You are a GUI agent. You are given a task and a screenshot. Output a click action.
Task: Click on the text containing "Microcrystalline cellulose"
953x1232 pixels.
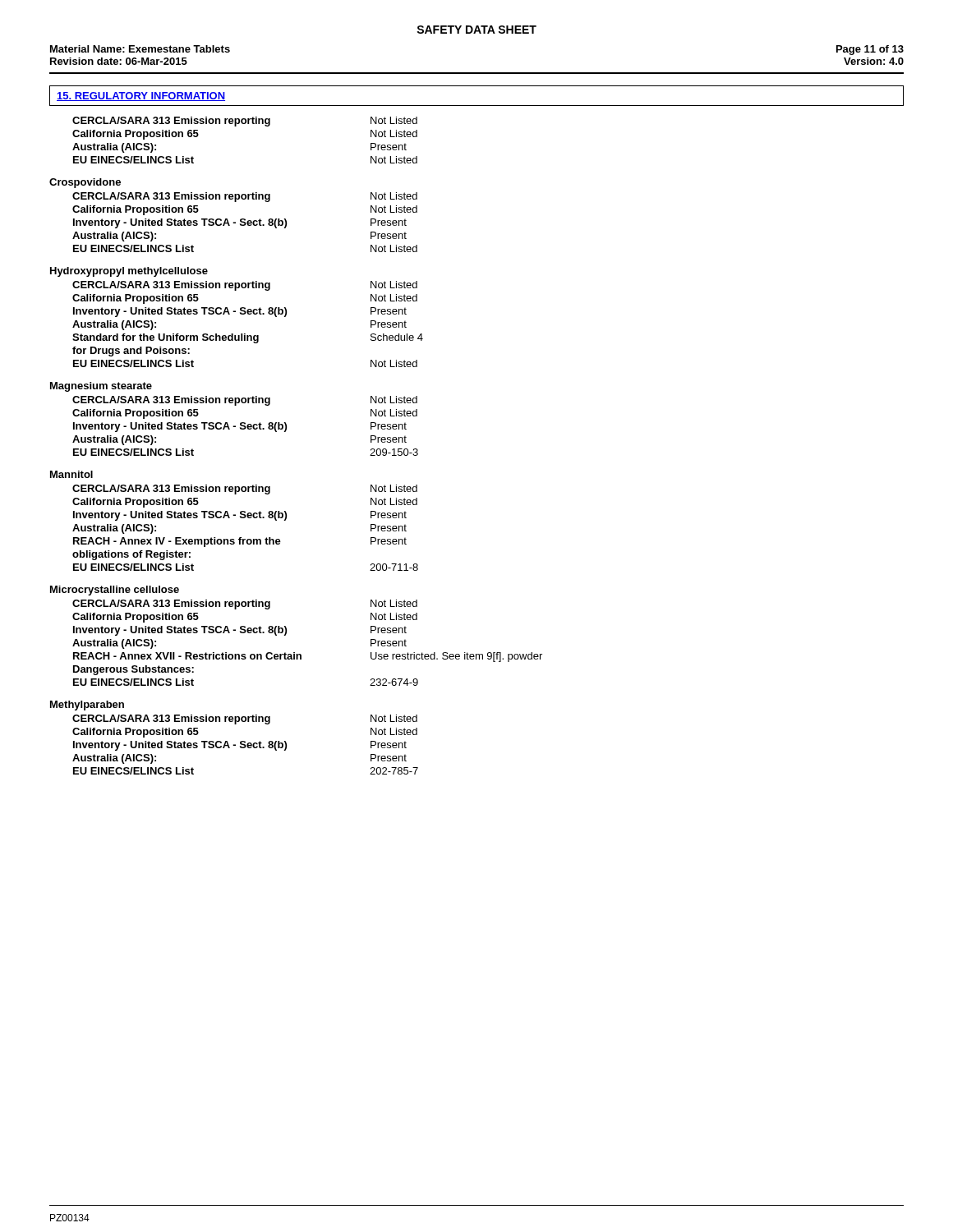coord(114,589)
